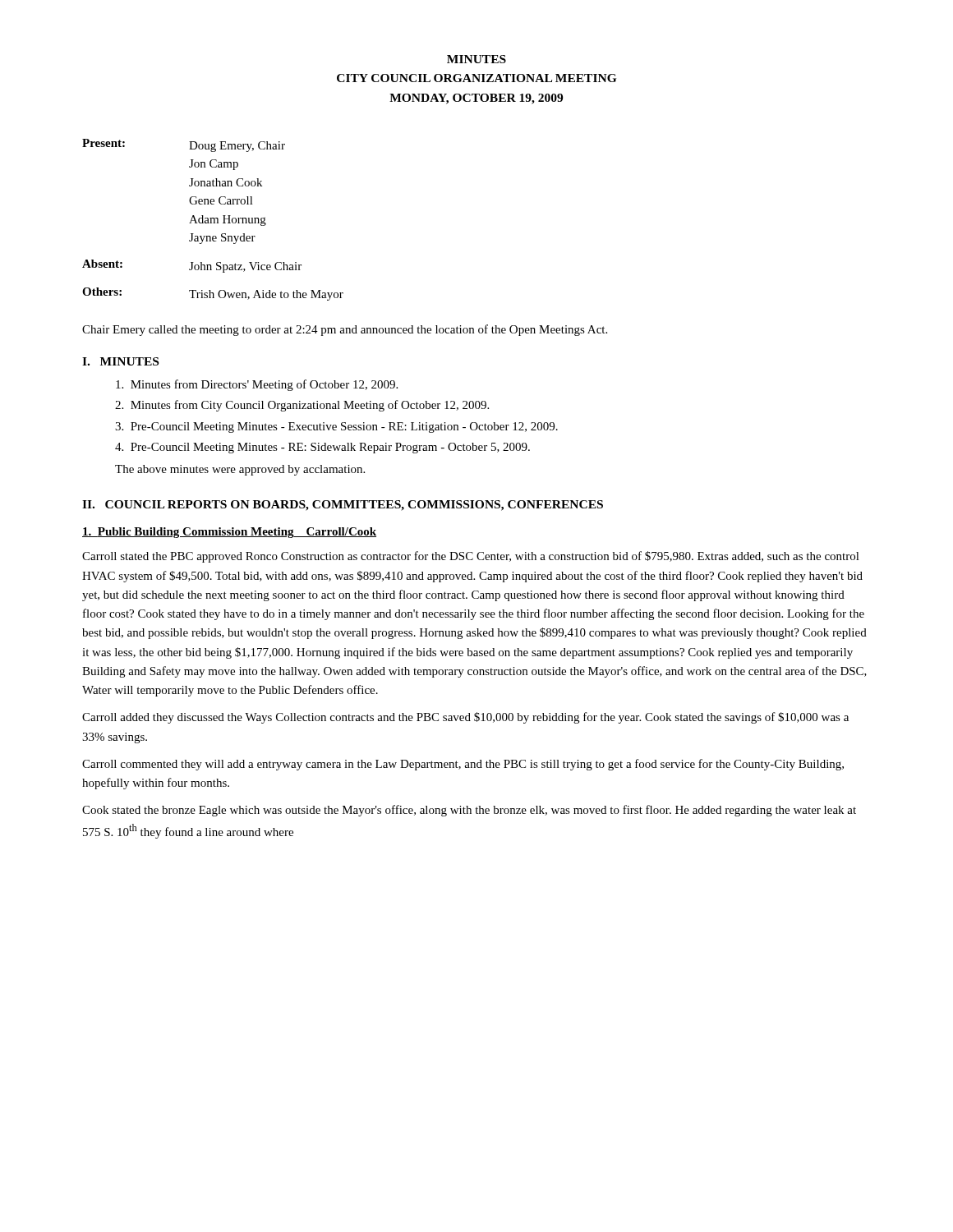Find the block on this page that starts "Present: Doug Emery,"
Screen dimensions: 1232x953
pyautogui.click(x=106, y=145)
